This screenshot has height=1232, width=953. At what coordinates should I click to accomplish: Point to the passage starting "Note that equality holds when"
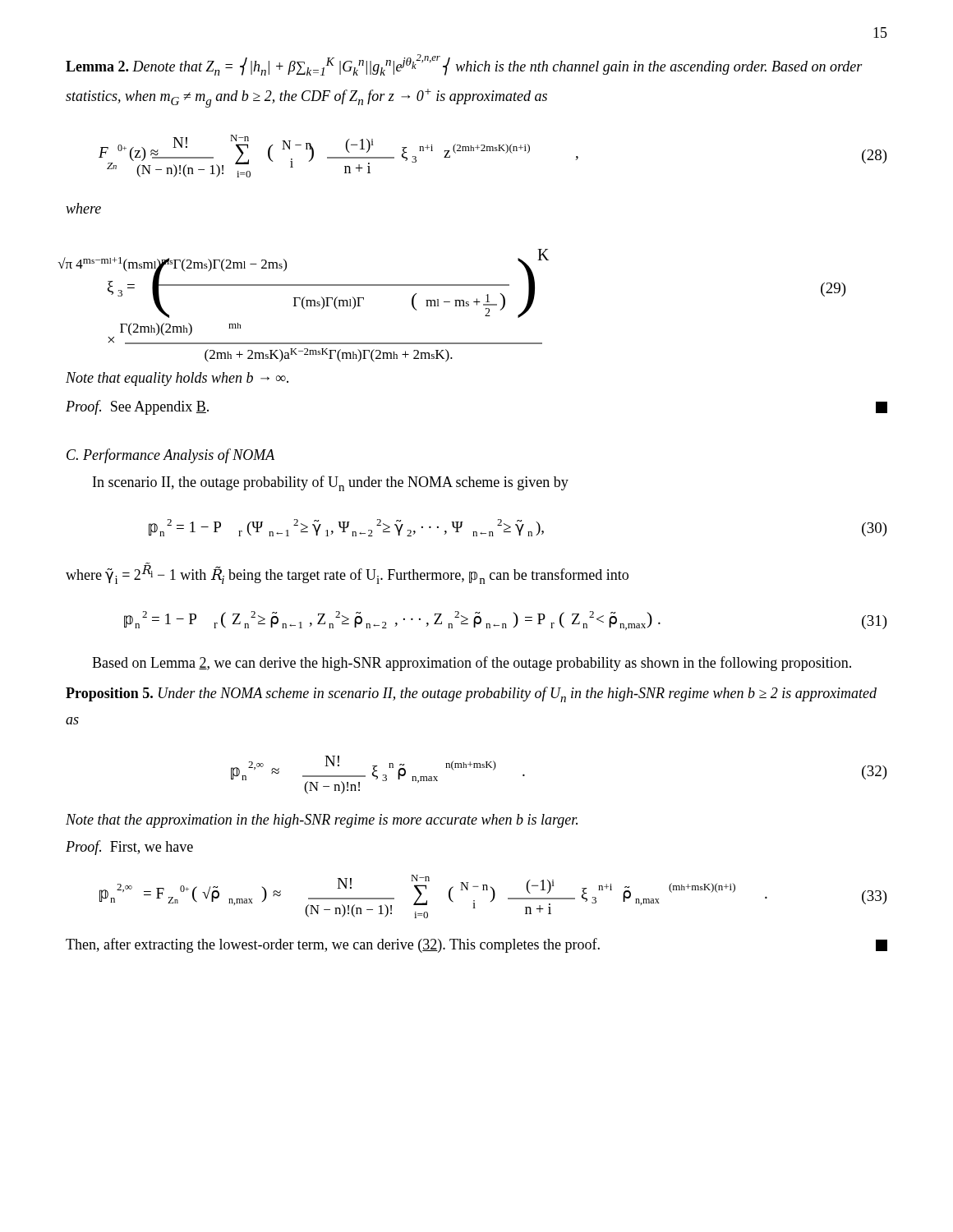(178, 378)
